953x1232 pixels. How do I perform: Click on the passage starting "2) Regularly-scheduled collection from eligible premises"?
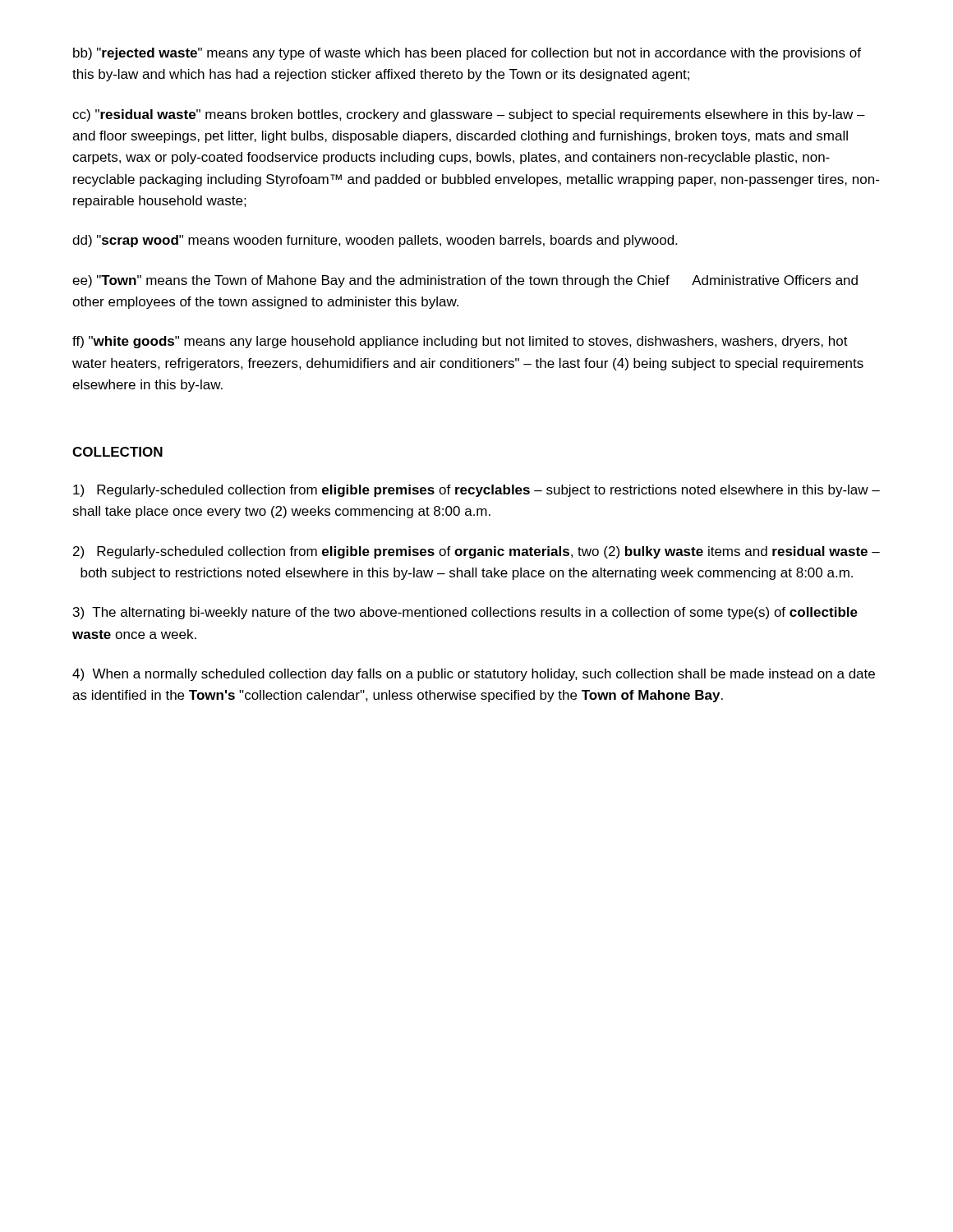476,562
